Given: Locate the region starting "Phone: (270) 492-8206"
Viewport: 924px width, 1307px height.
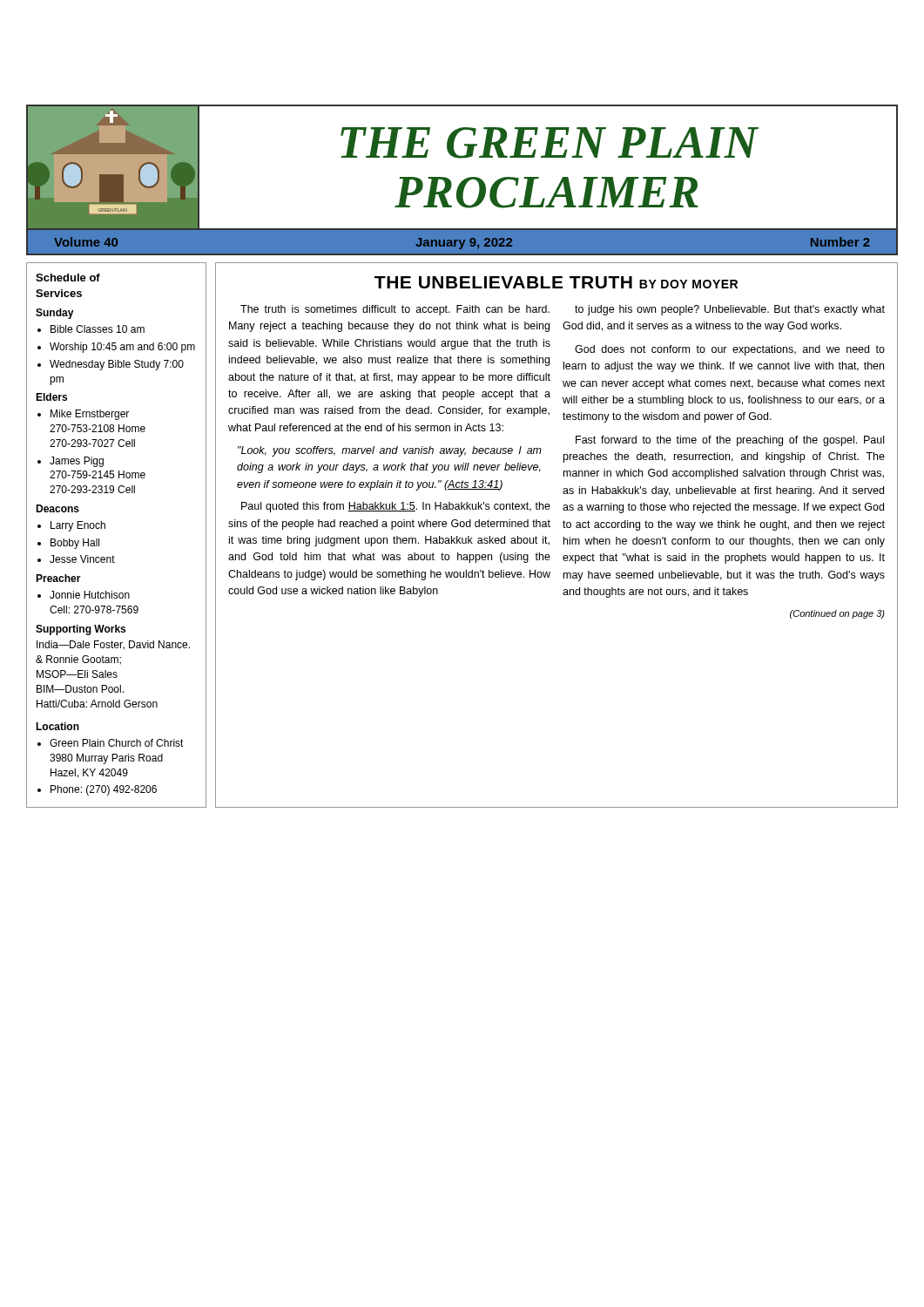Looking at the screenshot, I should click(x=103, y=790).
